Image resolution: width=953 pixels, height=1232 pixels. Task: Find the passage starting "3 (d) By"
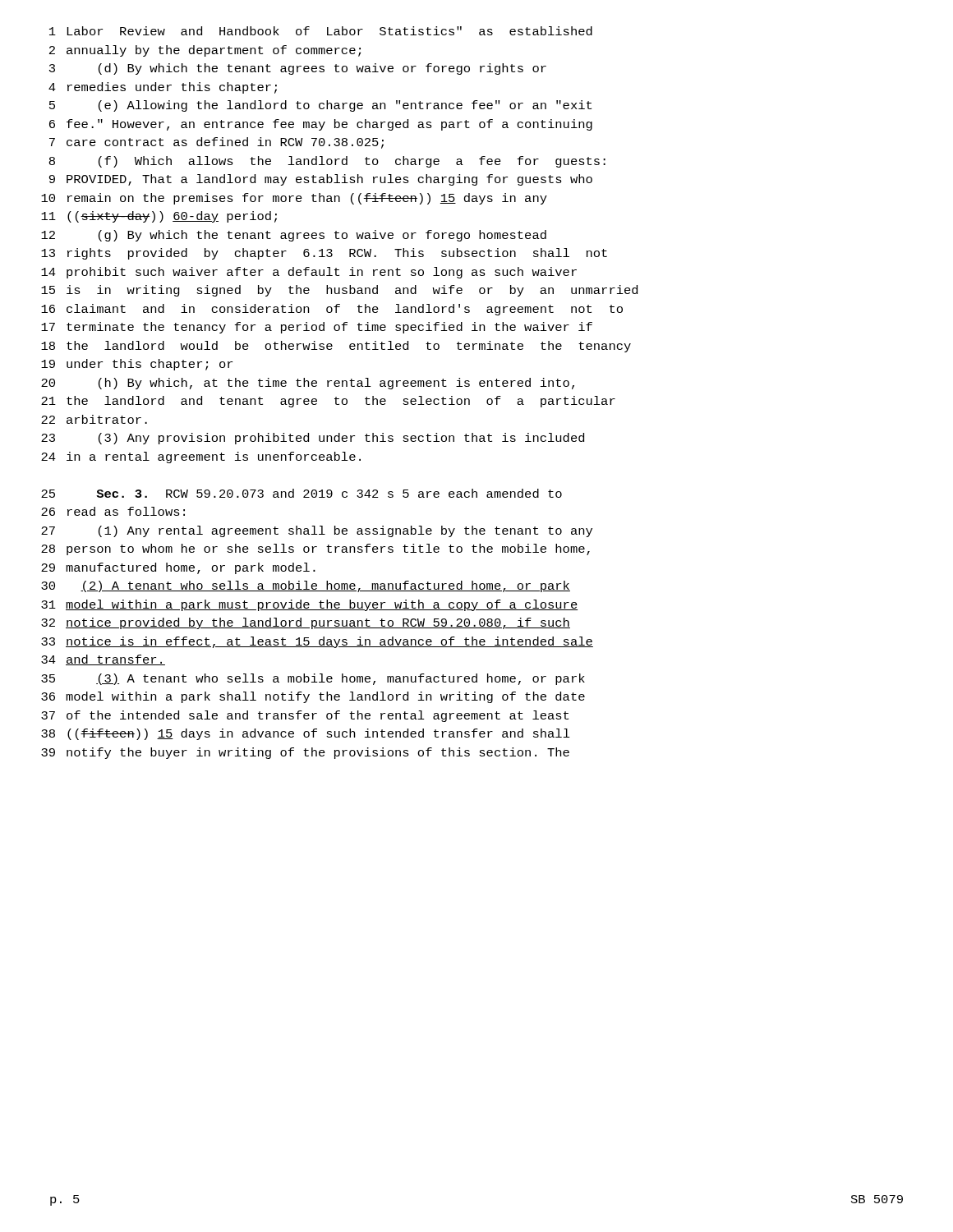pyautogui.click(x=476, y=78)
